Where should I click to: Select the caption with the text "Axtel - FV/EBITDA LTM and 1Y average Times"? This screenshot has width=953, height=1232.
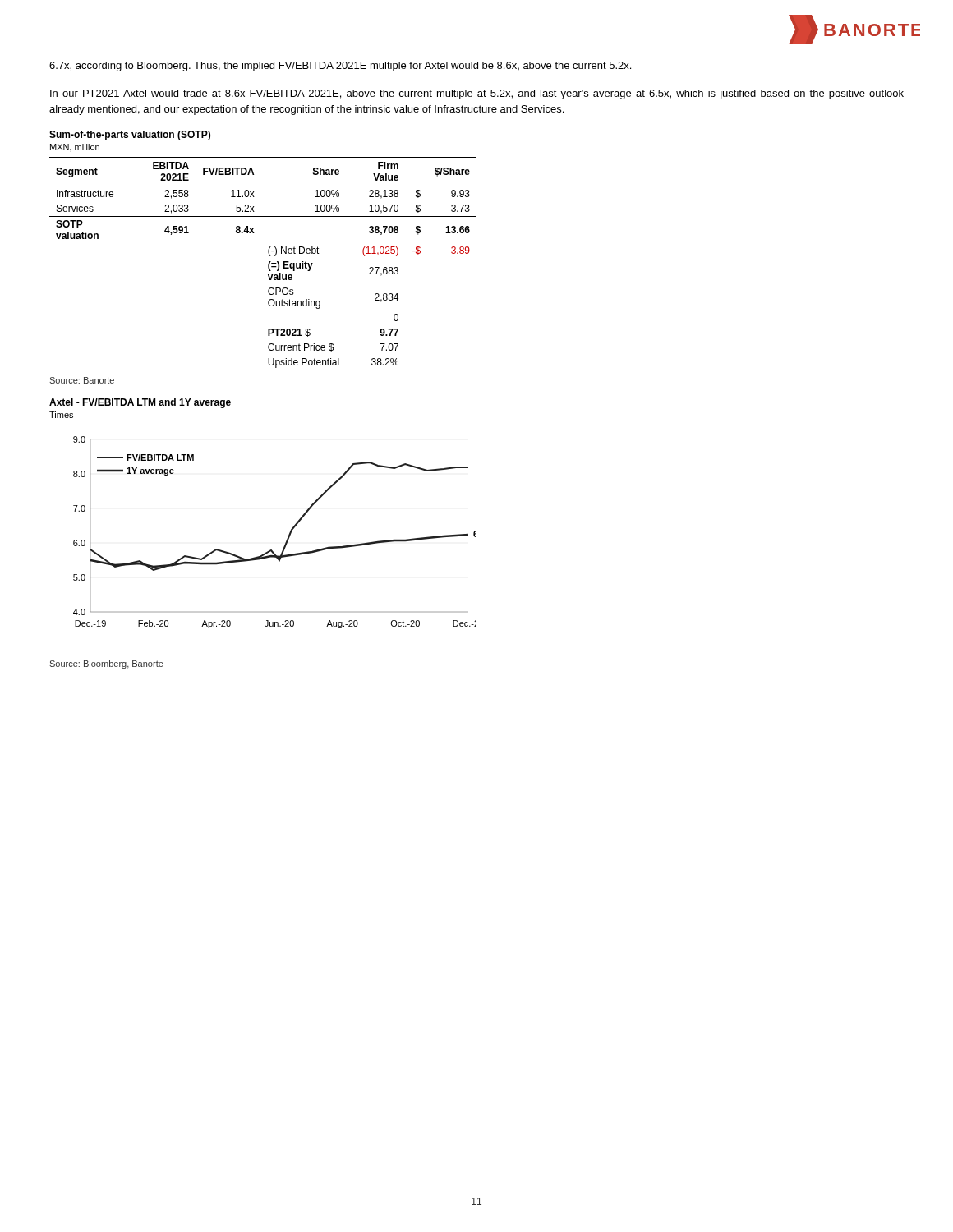[140, 403]
